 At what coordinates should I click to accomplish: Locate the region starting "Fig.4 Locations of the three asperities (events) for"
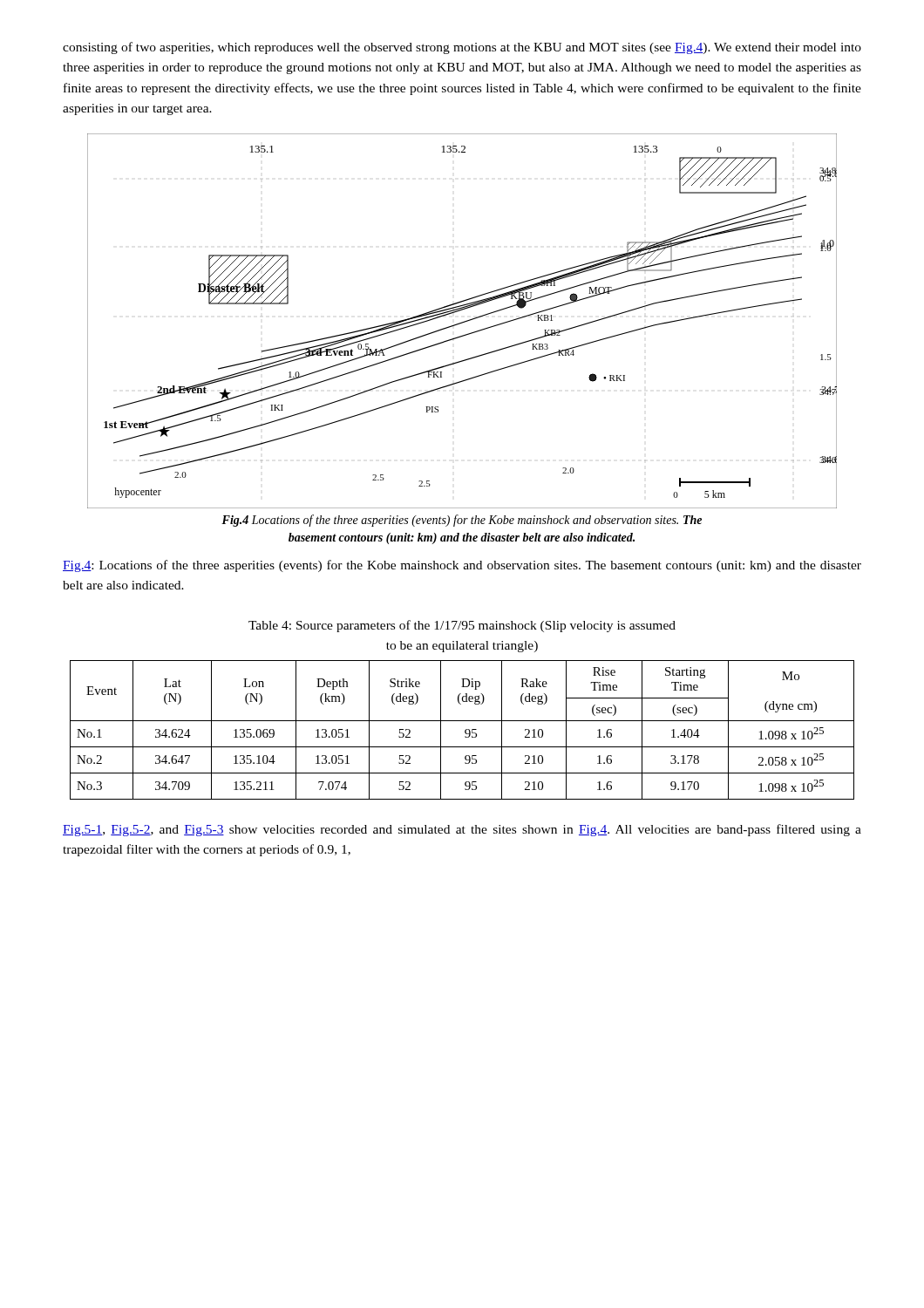click(462, 529)
